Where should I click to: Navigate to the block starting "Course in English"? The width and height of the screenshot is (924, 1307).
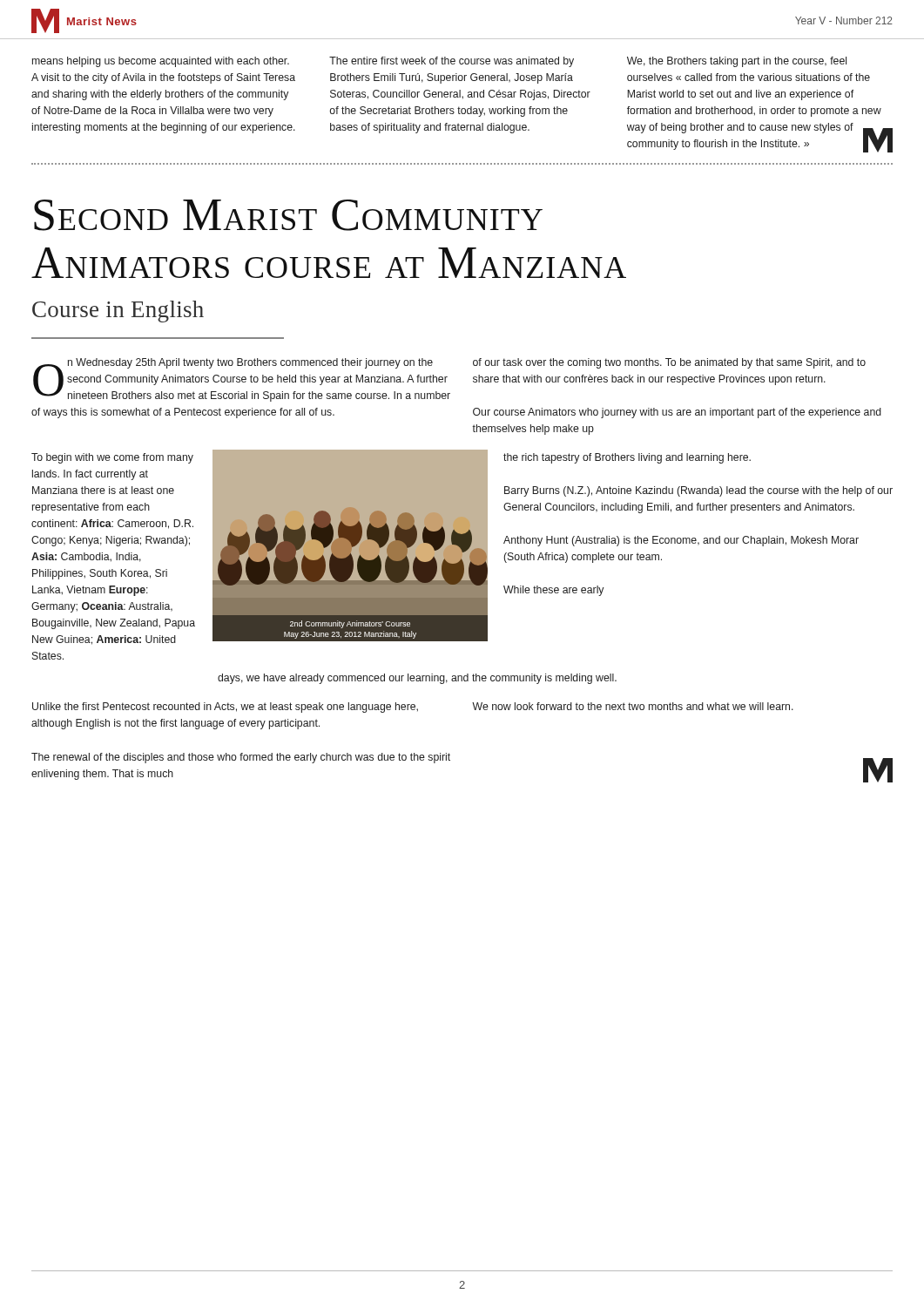point(118,312)
